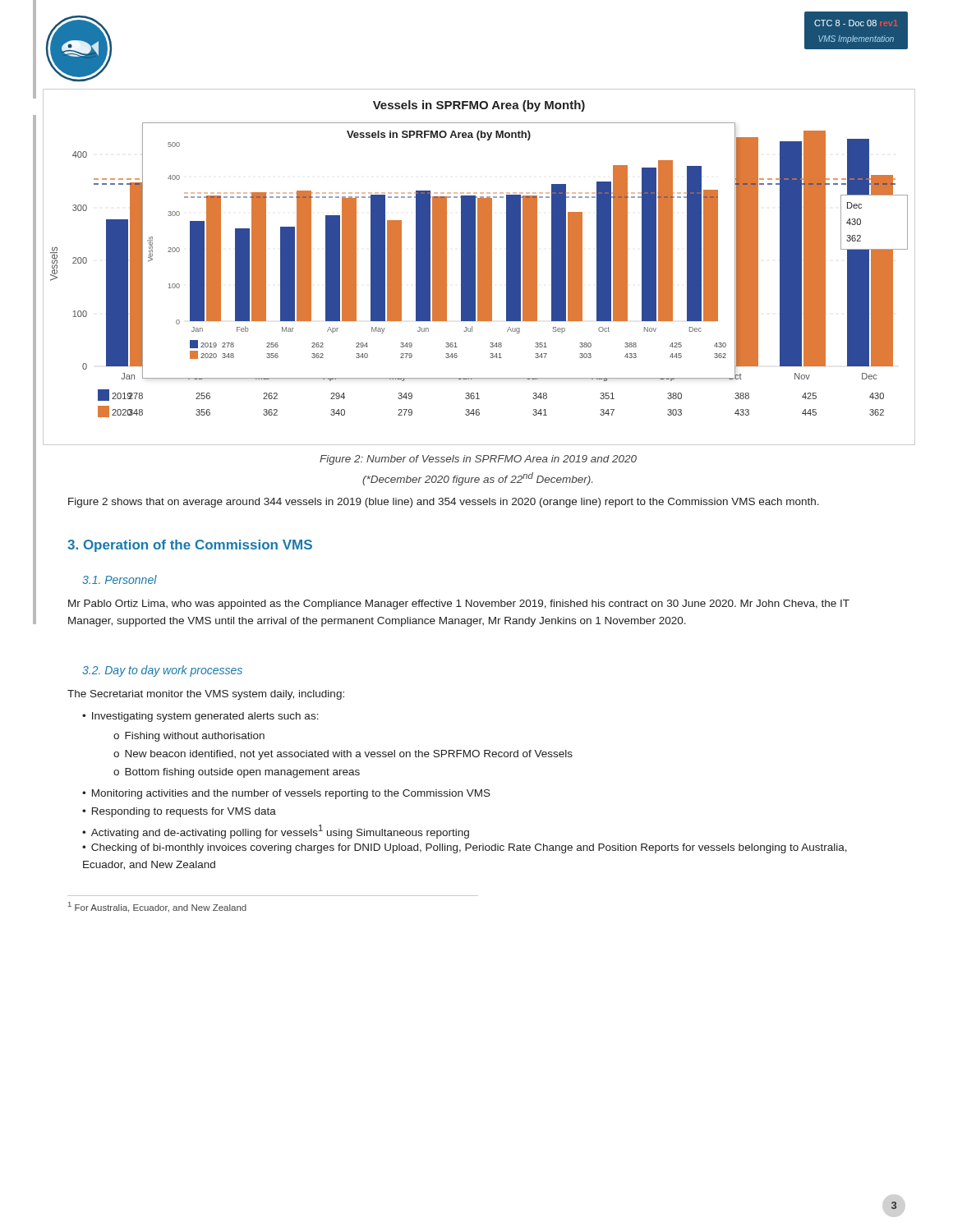
Task: Navigate to the text starting "•Activating and de-activating polling"
Action: (x=276, y=832)
